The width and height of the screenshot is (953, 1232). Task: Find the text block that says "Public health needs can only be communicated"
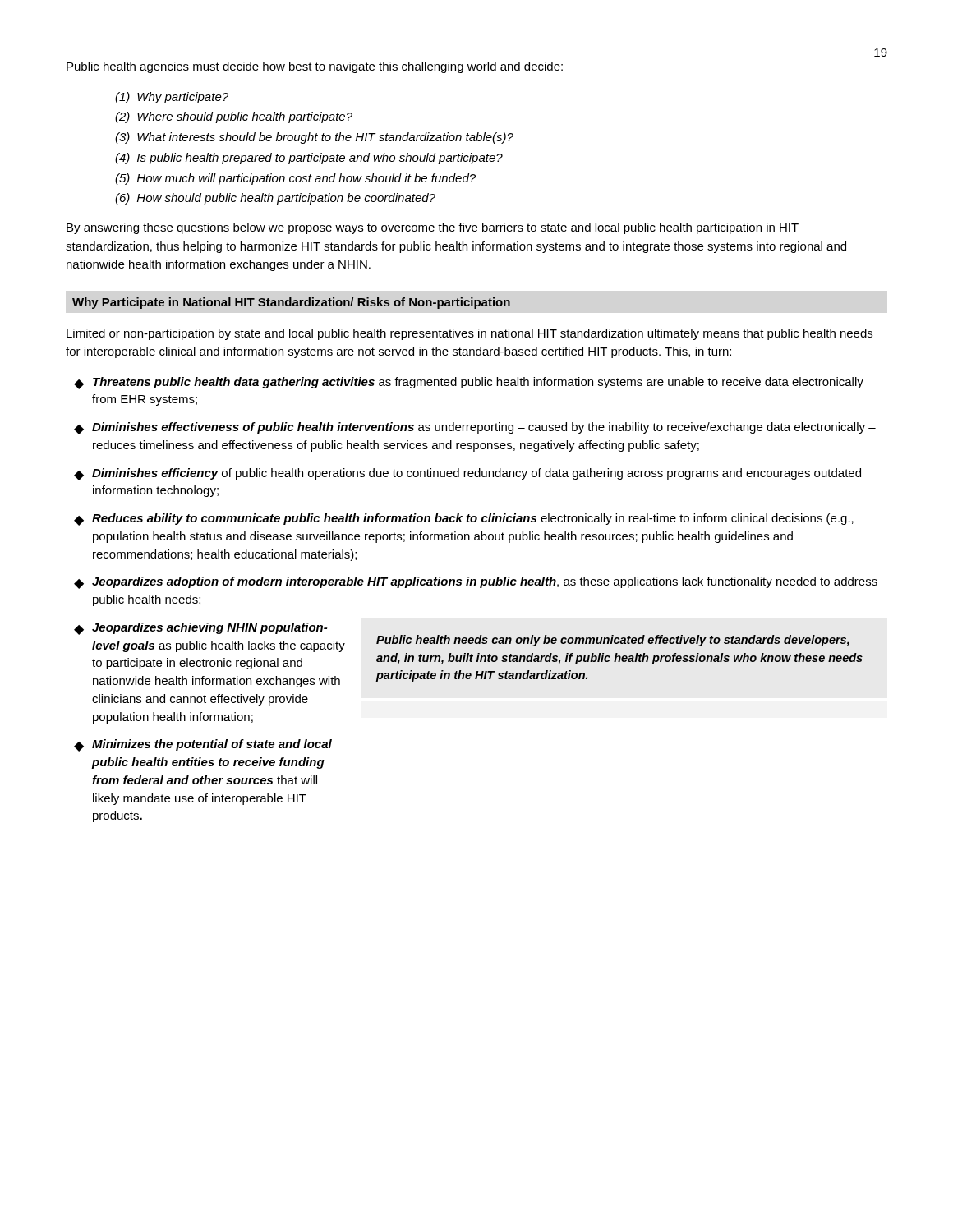coord(619,657)
